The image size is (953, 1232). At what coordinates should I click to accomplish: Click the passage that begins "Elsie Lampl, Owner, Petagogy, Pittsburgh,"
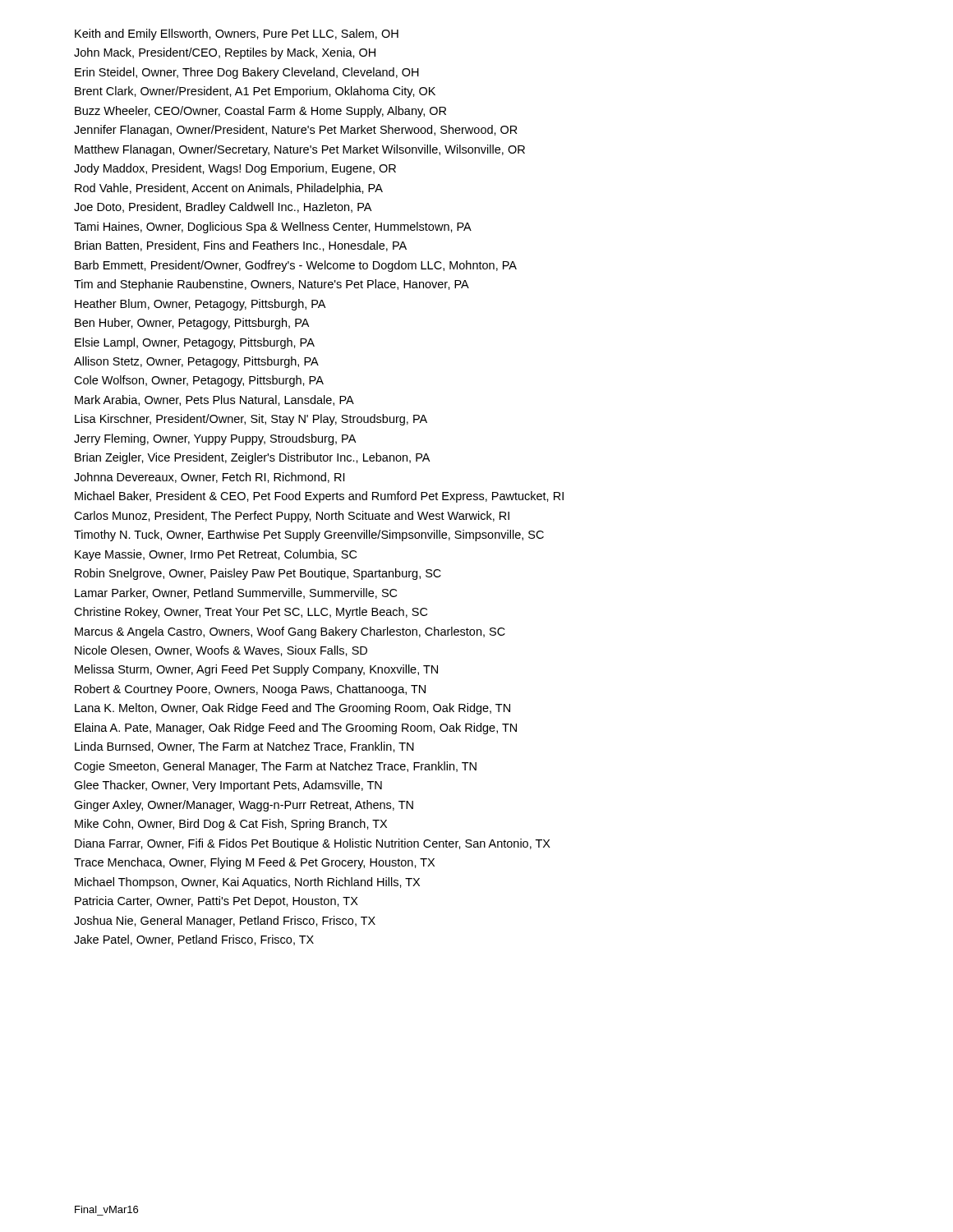(x=194, y=342)
